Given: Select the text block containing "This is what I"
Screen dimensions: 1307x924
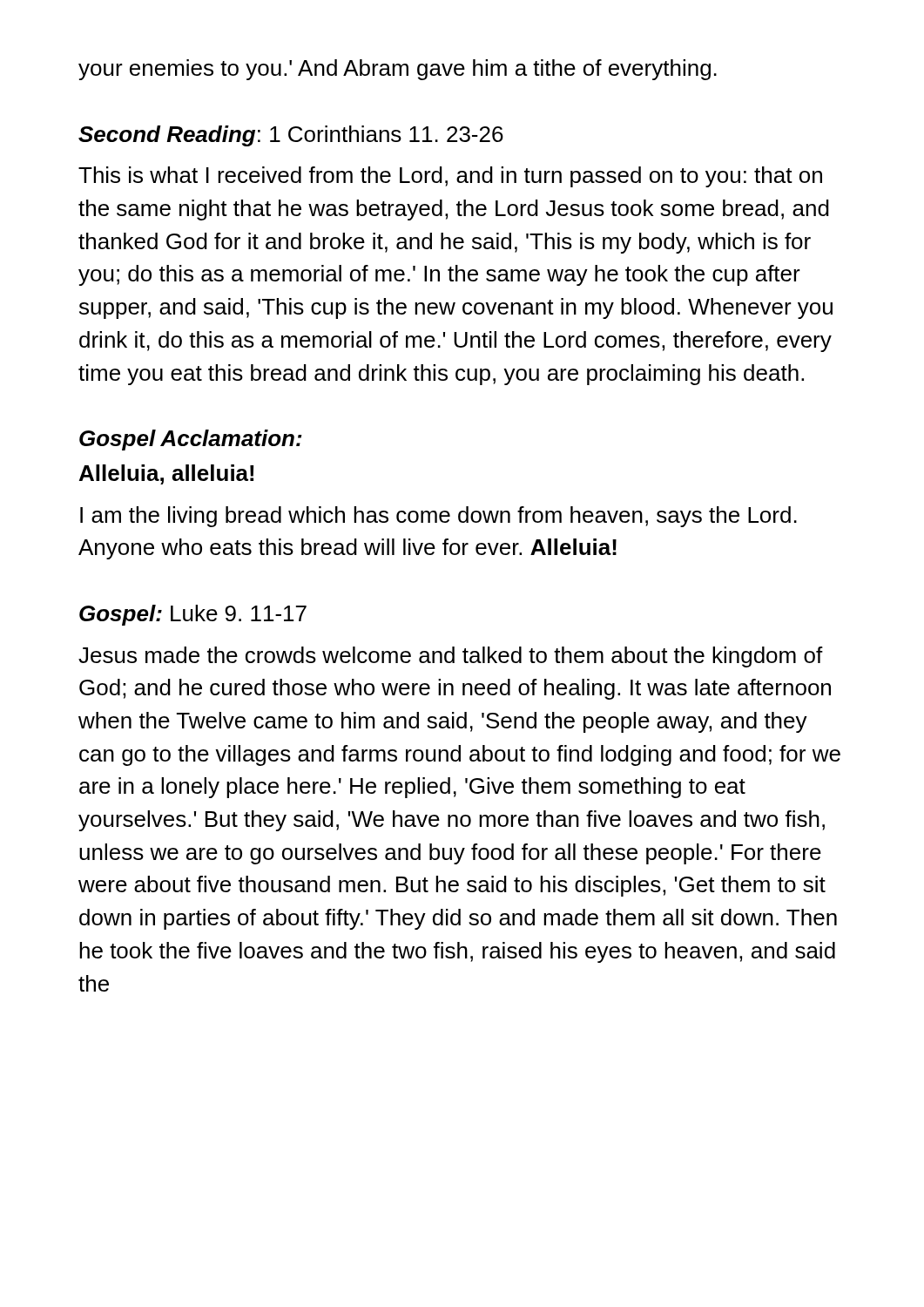Looking at the screenshot, I should click(456, 274).
